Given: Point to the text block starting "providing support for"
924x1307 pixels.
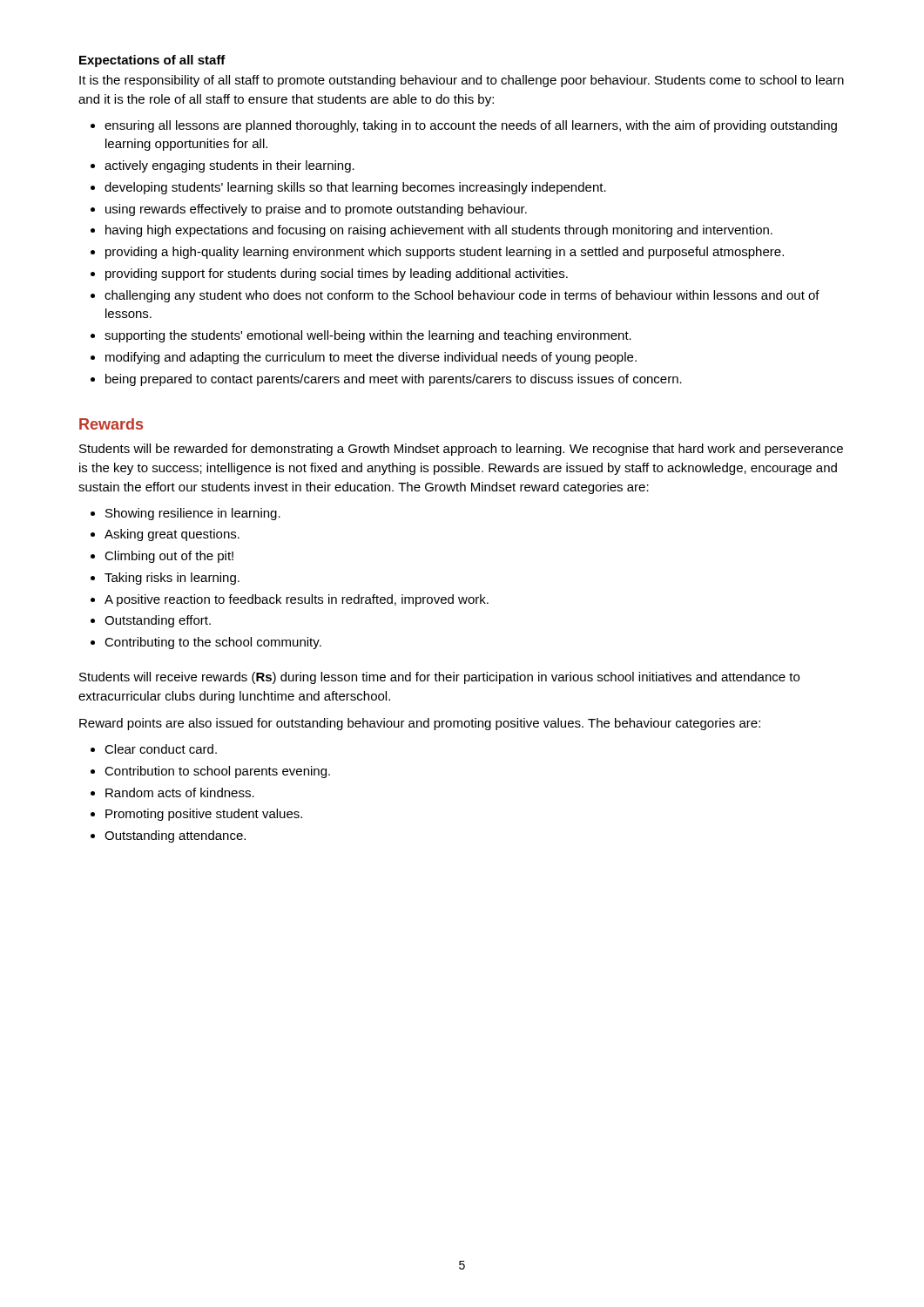Looking at the screenshot, I should pos(337,273).
